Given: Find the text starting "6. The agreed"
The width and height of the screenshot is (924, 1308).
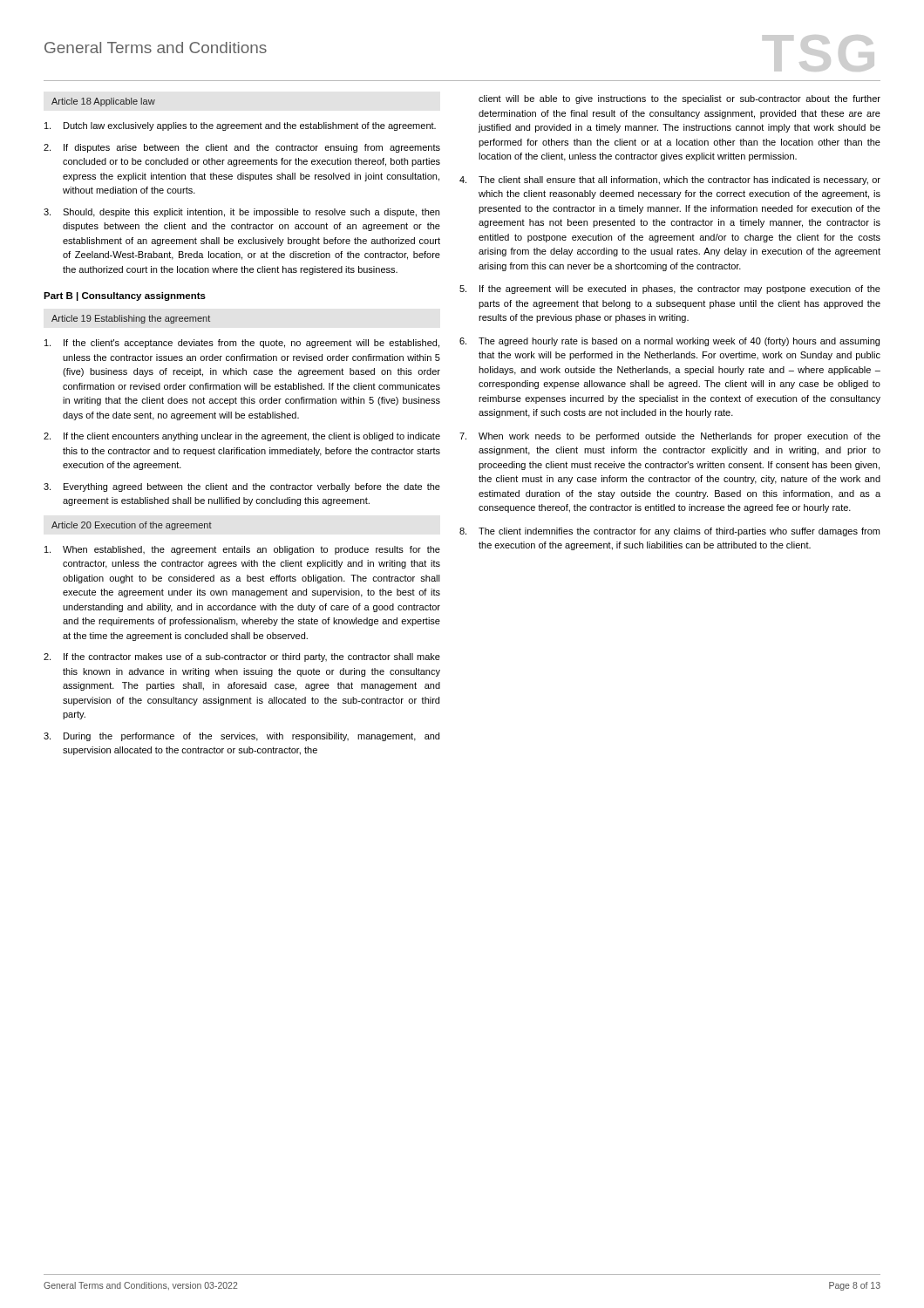Looking at the screenshot, I should click(x=670, y=377).
